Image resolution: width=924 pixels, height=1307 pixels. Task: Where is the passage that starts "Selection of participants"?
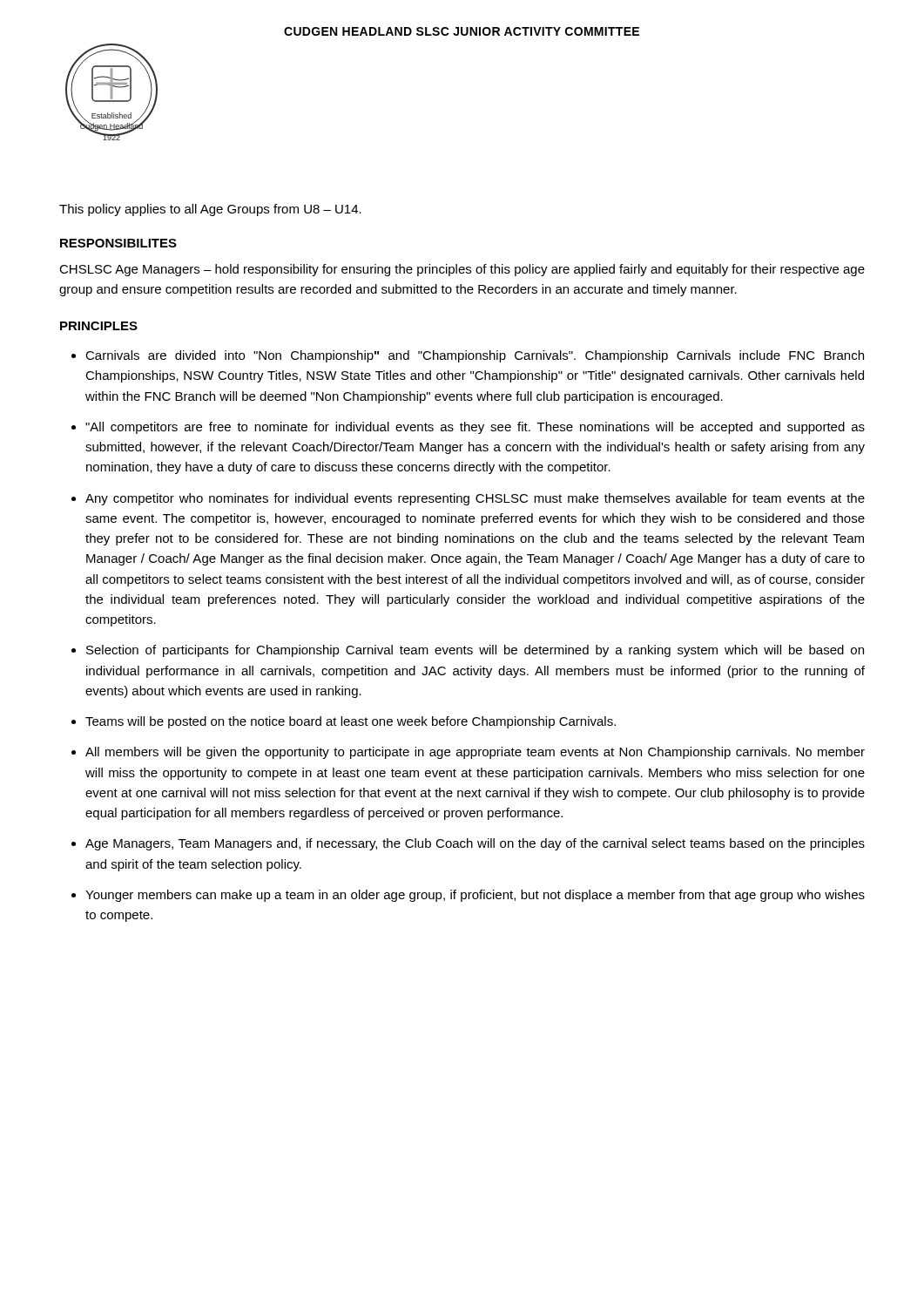pos(475,670)
